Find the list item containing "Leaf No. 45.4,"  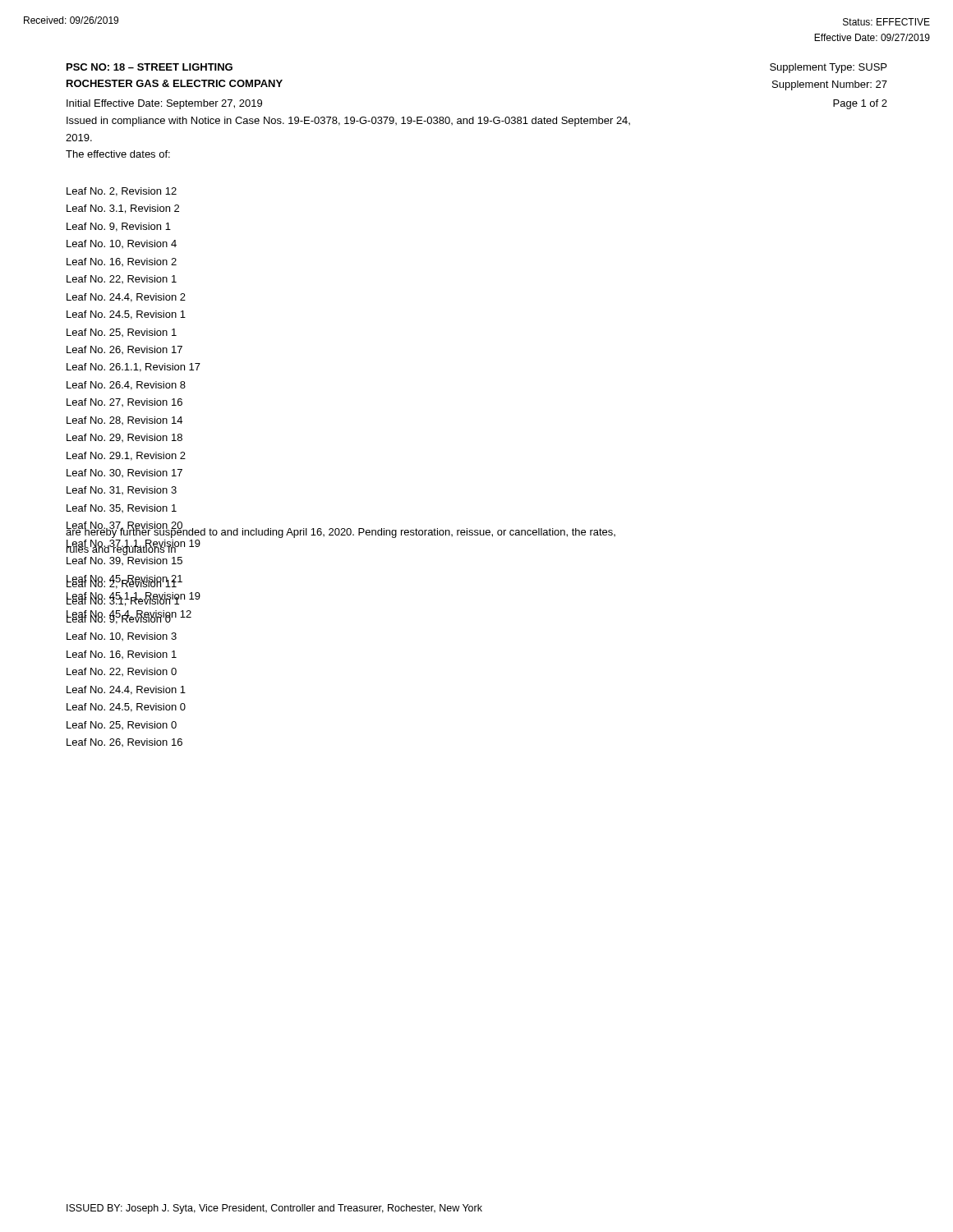(x=129, y=614)
